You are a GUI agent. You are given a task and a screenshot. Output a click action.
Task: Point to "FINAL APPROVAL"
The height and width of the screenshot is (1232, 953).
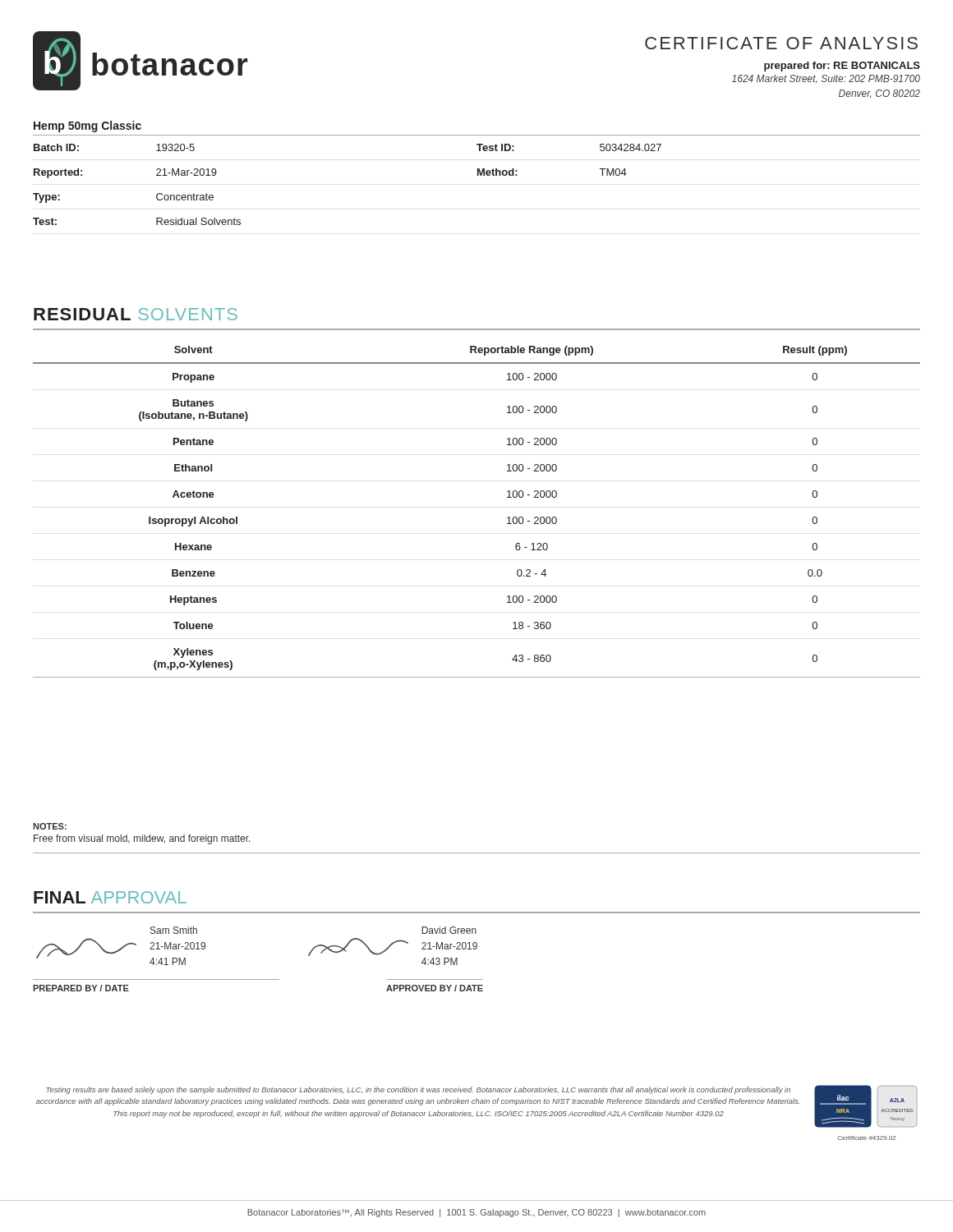click(x=110, y=897)
